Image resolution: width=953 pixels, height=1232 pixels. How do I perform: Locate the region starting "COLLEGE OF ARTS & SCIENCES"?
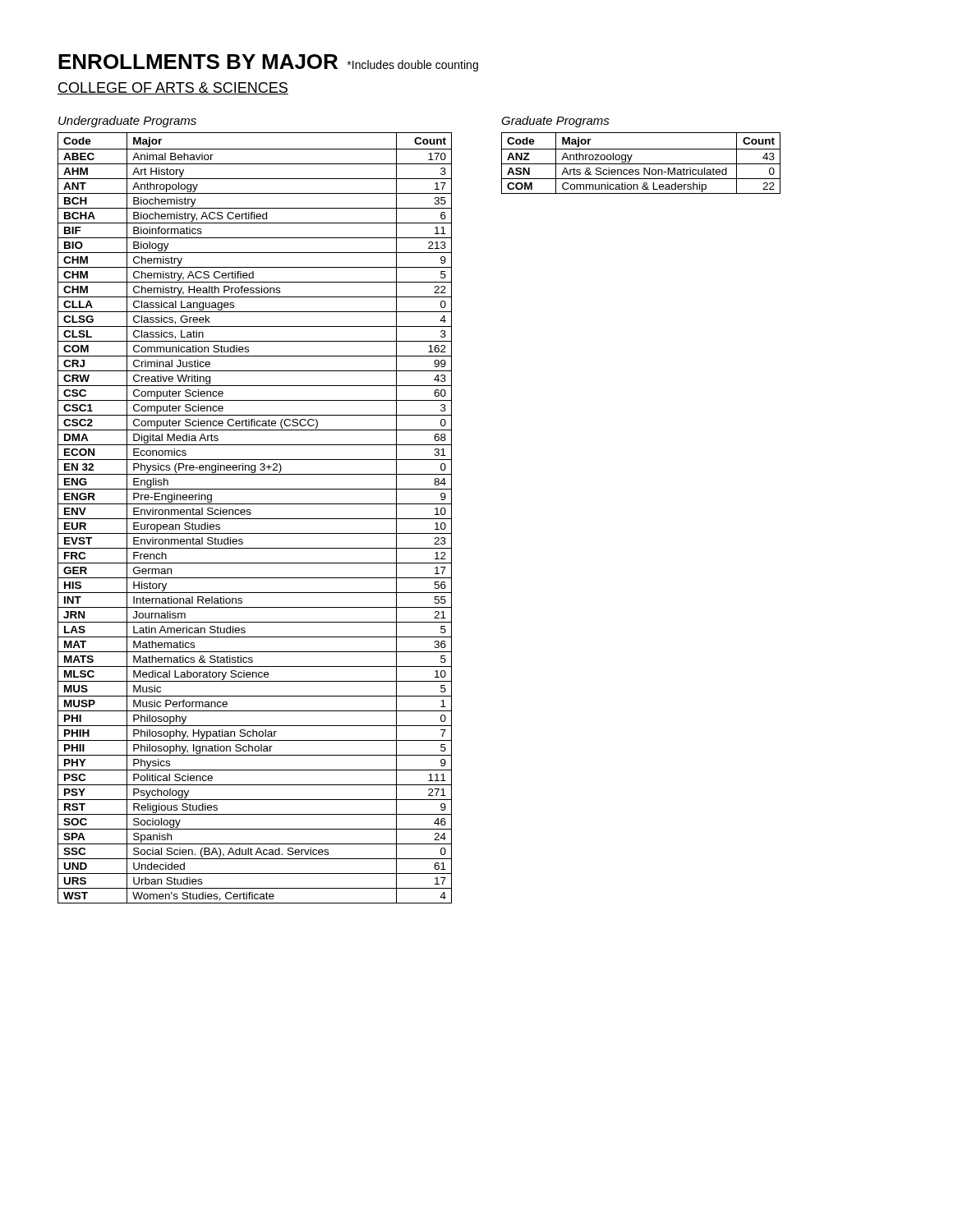pos(173,88)
